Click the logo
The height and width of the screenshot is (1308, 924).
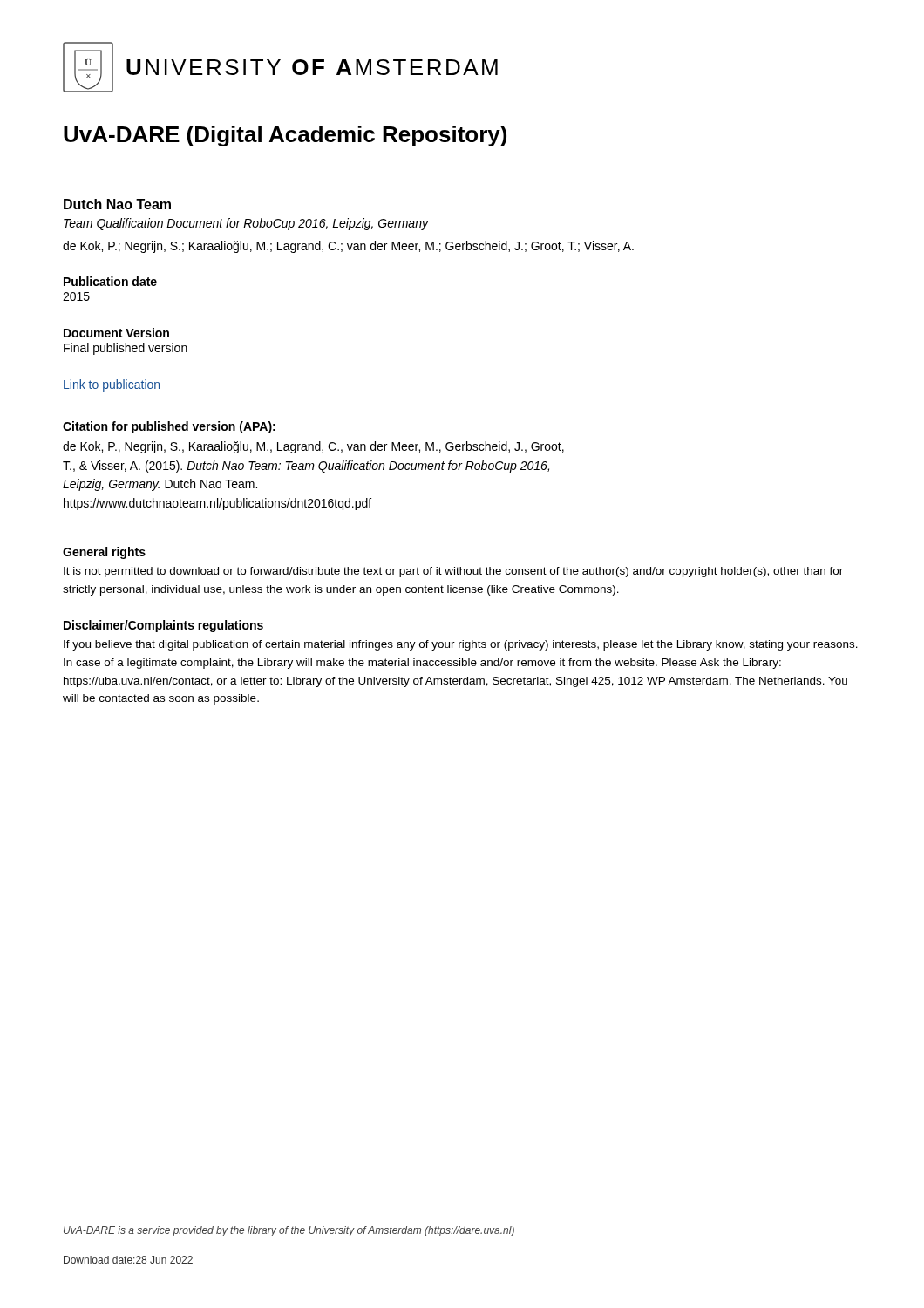[462, 67]
